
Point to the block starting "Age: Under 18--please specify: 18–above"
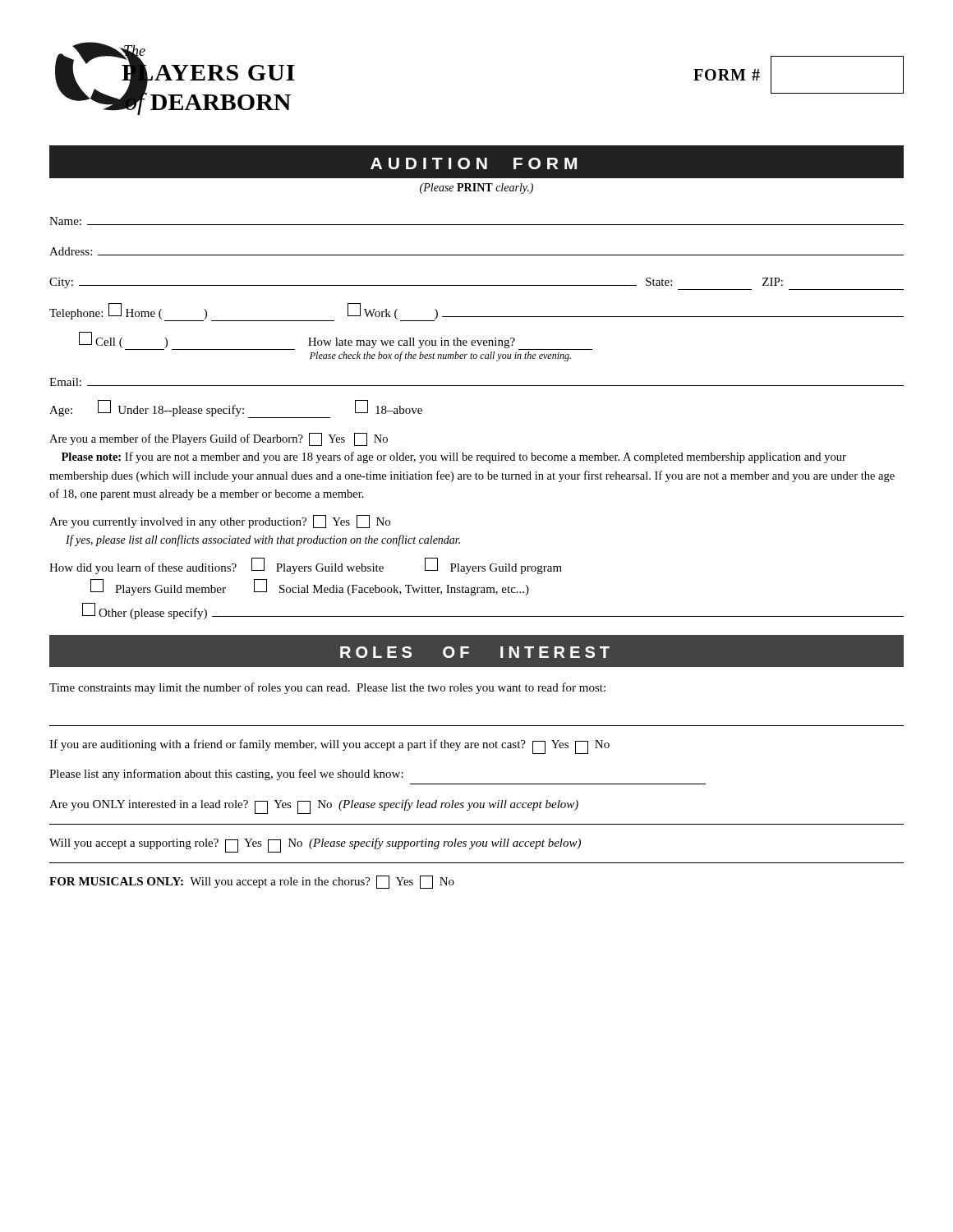click(236, 409)
